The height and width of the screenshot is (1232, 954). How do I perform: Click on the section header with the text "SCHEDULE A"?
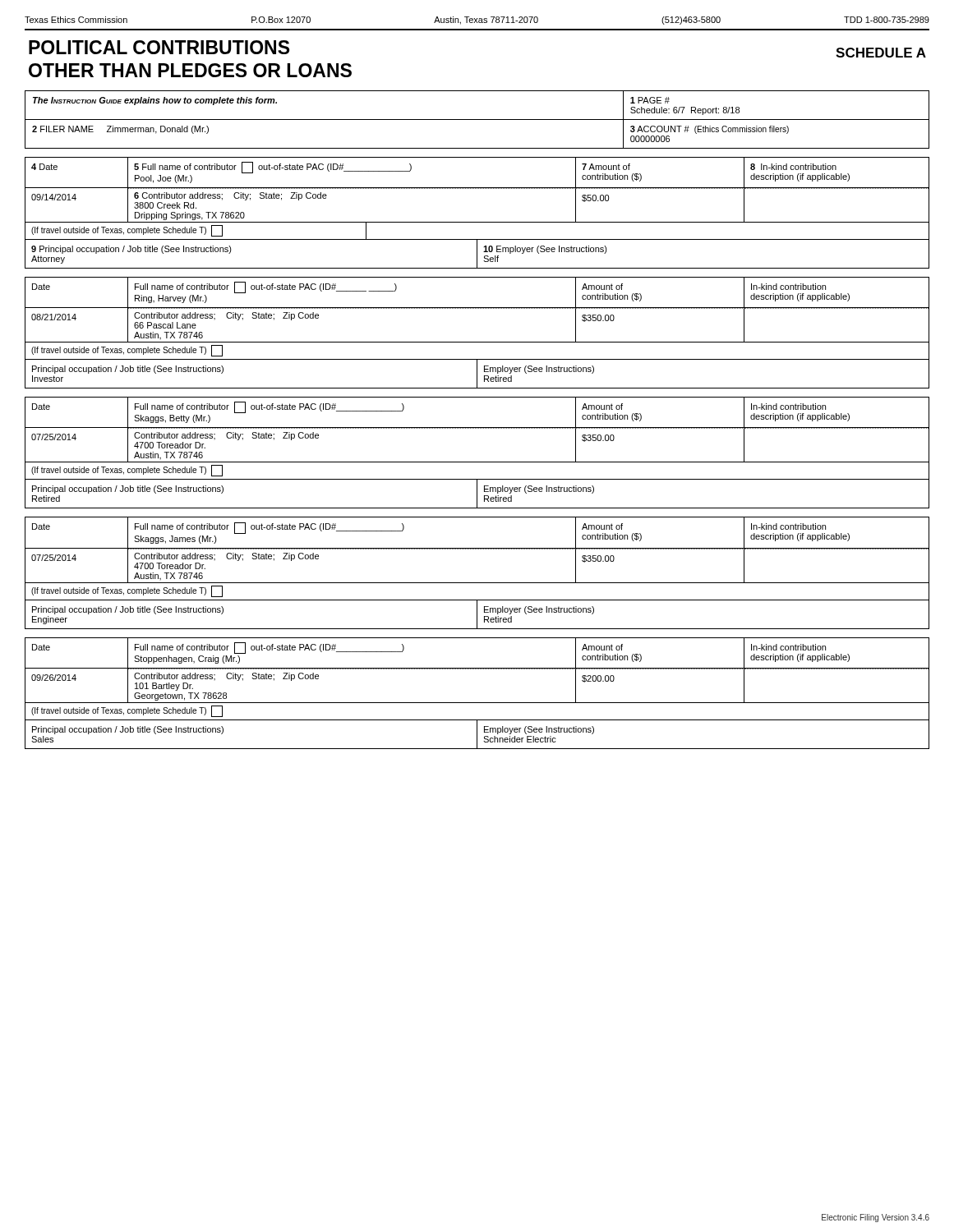pyautogui.click(x=881, y=53)
